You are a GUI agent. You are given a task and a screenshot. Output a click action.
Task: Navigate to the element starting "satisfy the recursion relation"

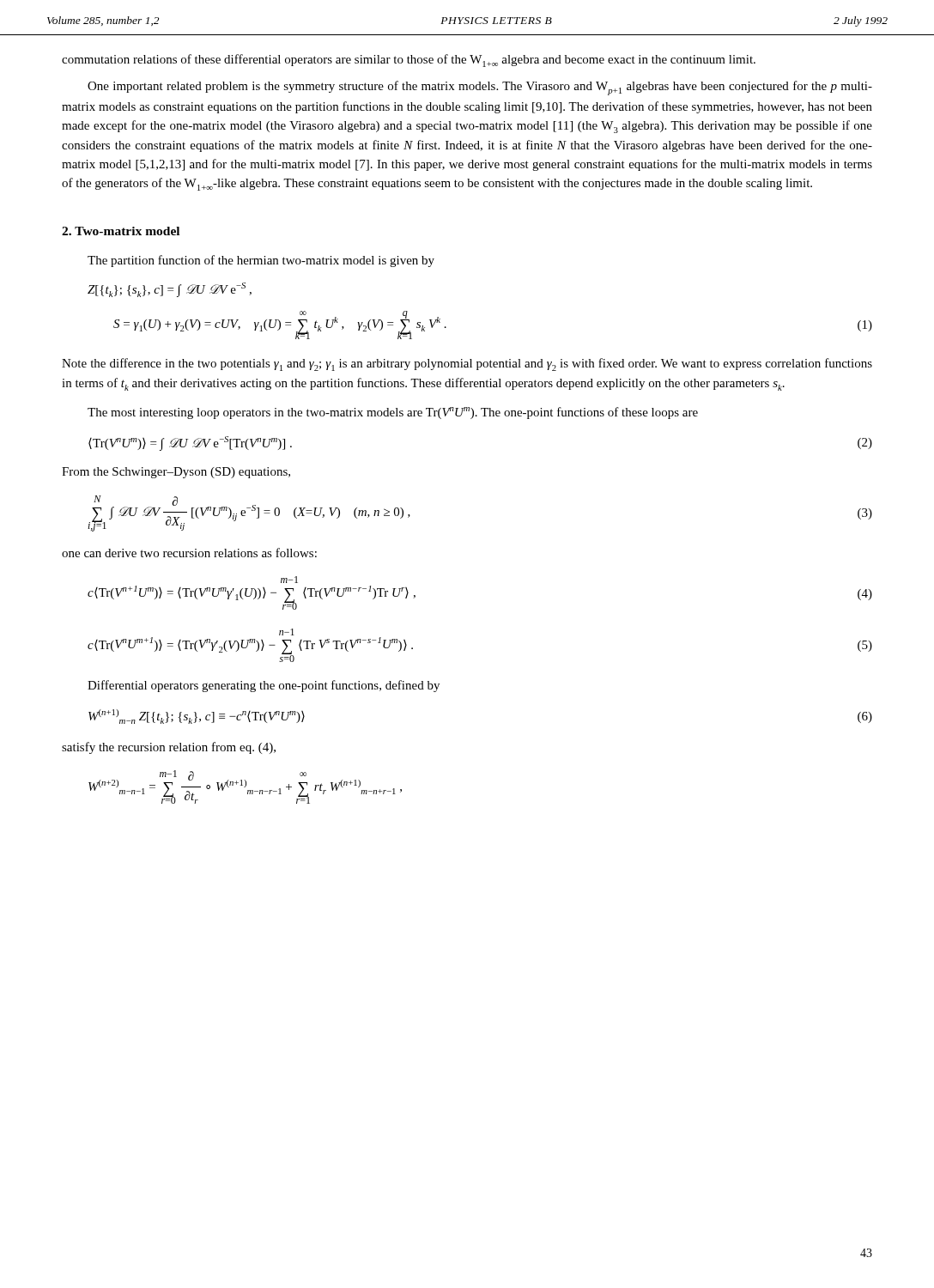point(169,748)
